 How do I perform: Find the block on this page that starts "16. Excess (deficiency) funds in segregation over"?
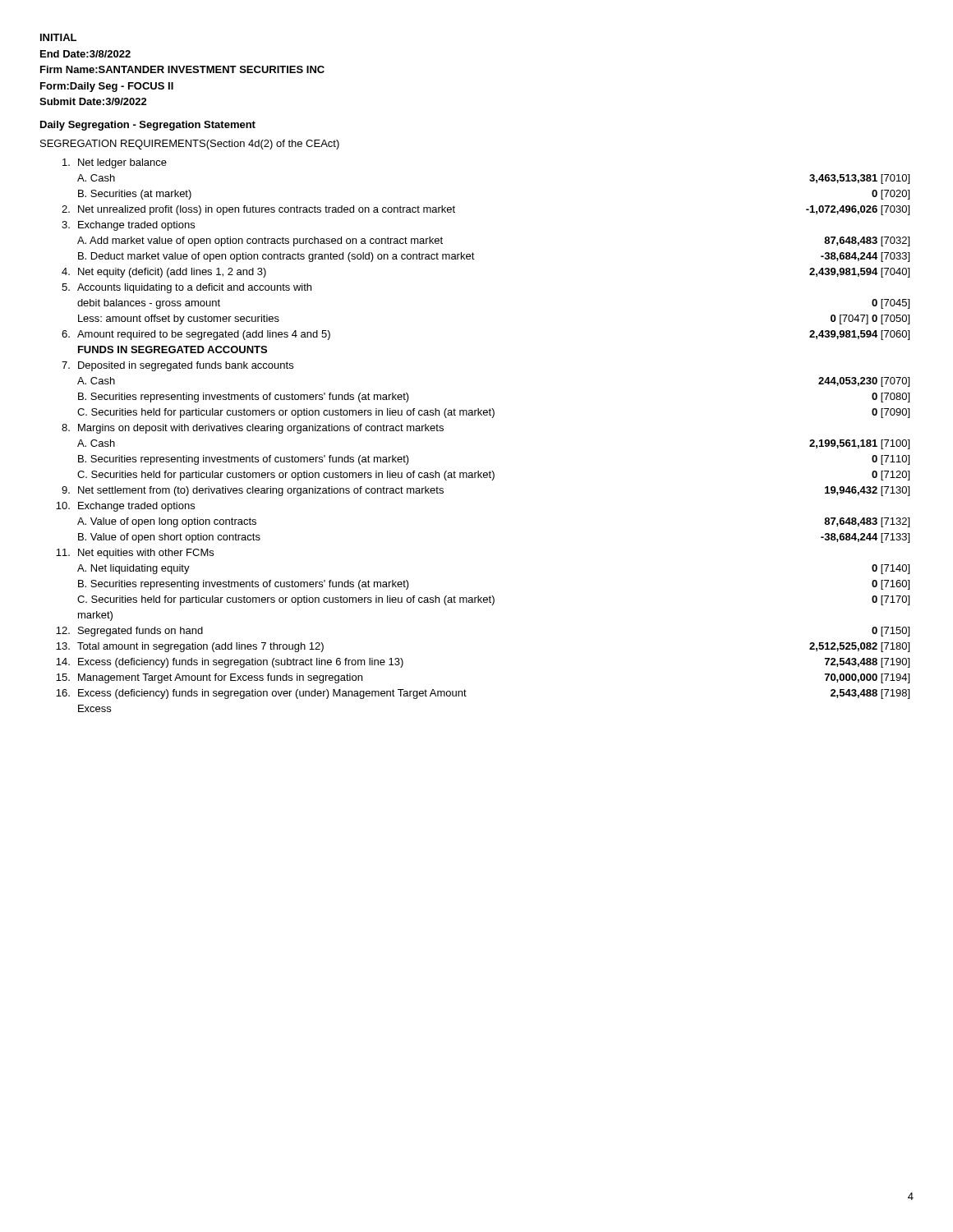click(476, 692)
